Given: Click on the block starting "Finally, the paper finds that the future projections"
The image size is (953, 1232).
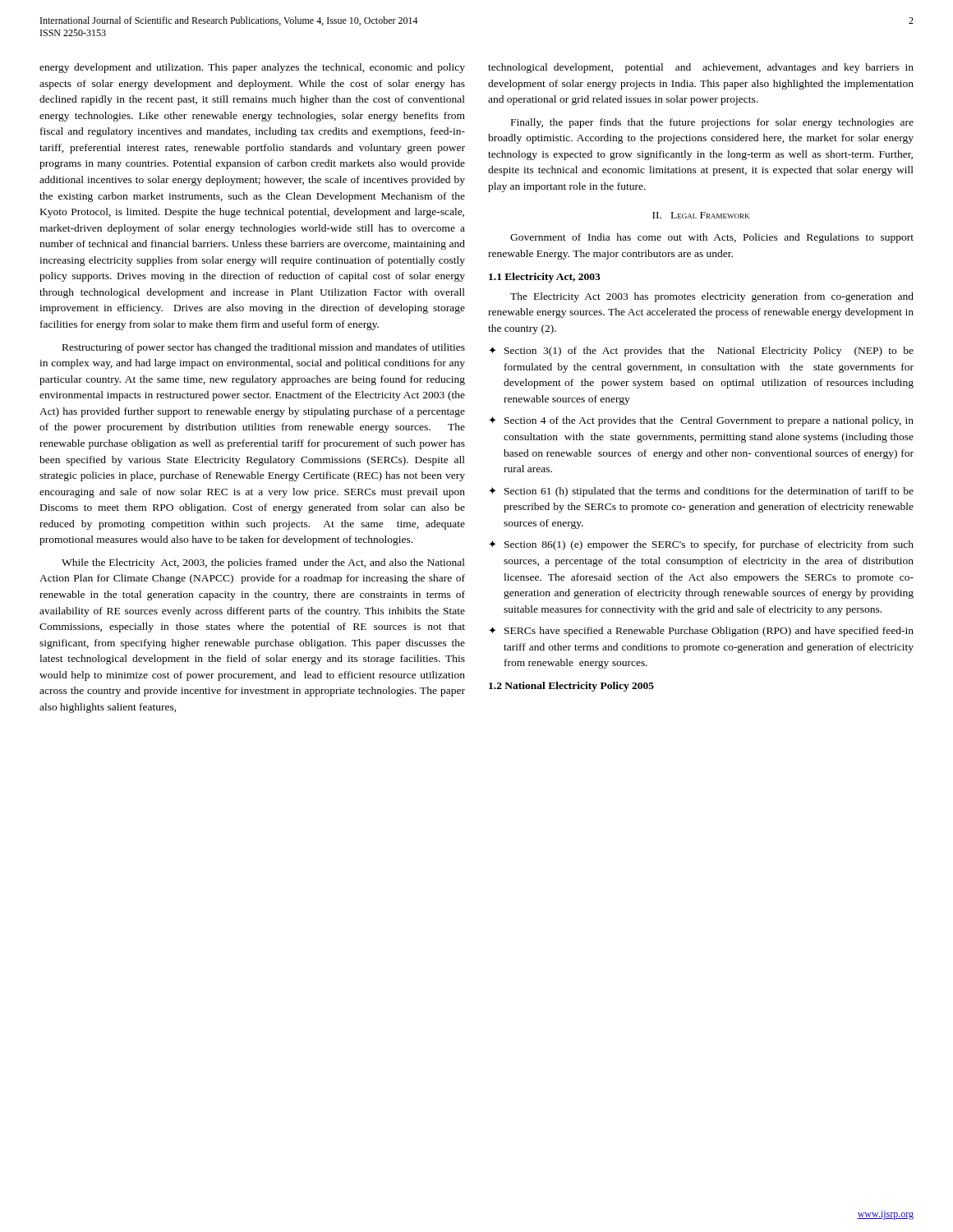Looking at the screenshot, I should click(701, 154).
